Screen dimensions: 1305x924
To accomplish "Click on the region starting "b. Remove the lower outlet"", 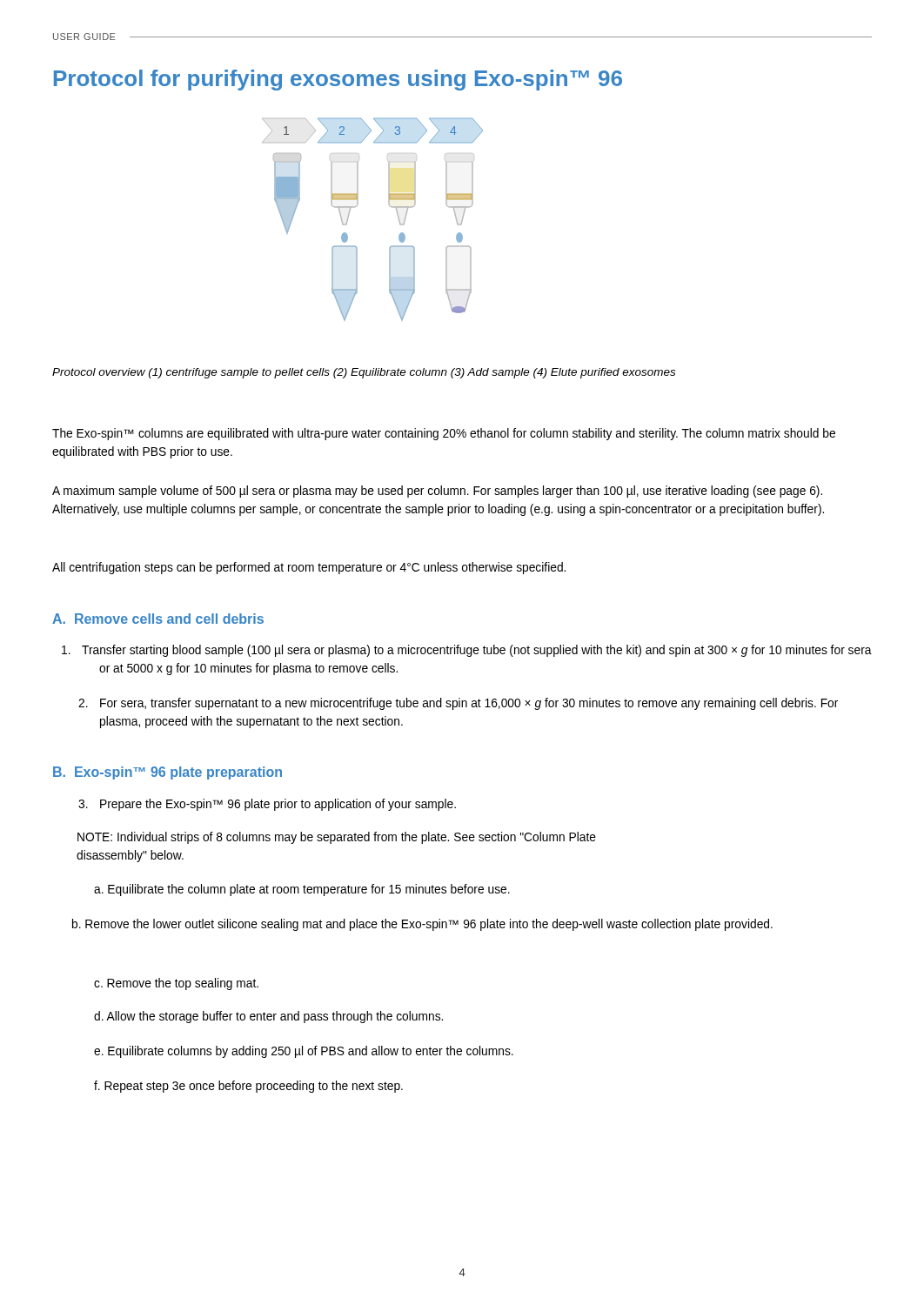I will coord(422,924).
